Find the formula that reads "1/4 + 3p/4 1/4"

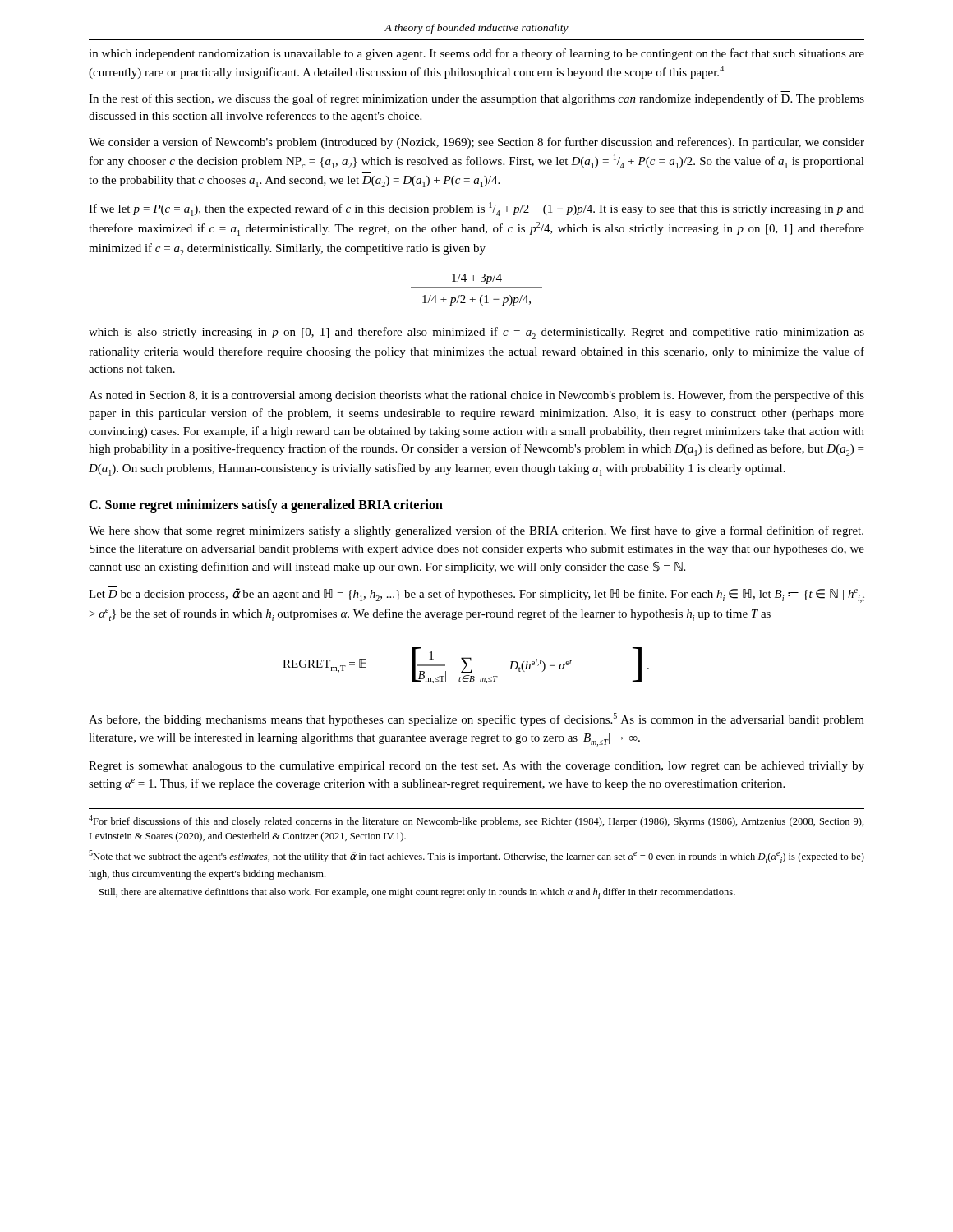coord(476,288)
